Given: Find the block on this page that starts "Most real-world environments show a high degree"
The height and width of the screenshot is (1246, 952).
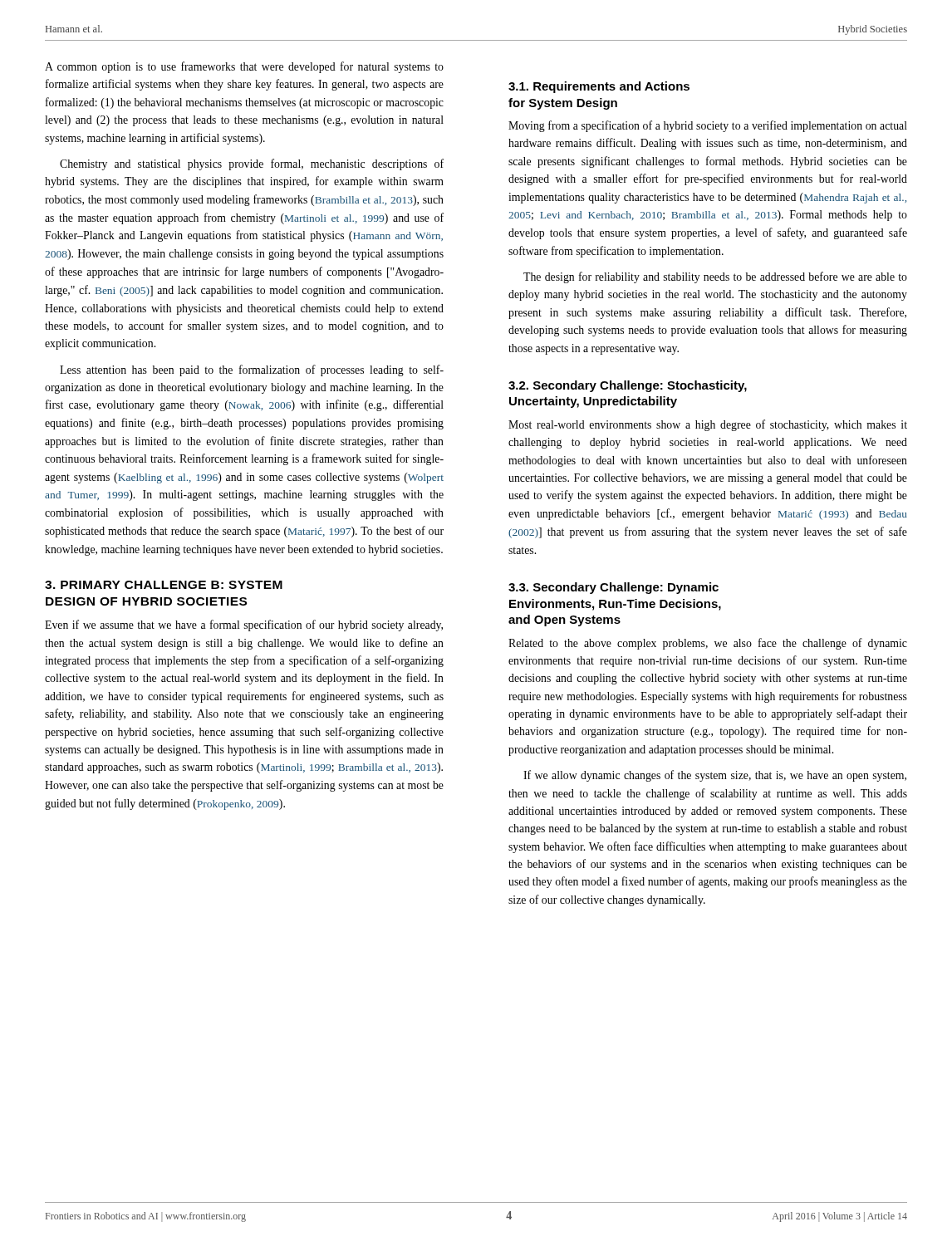Looking at the screenshot, I should (708, 488).
